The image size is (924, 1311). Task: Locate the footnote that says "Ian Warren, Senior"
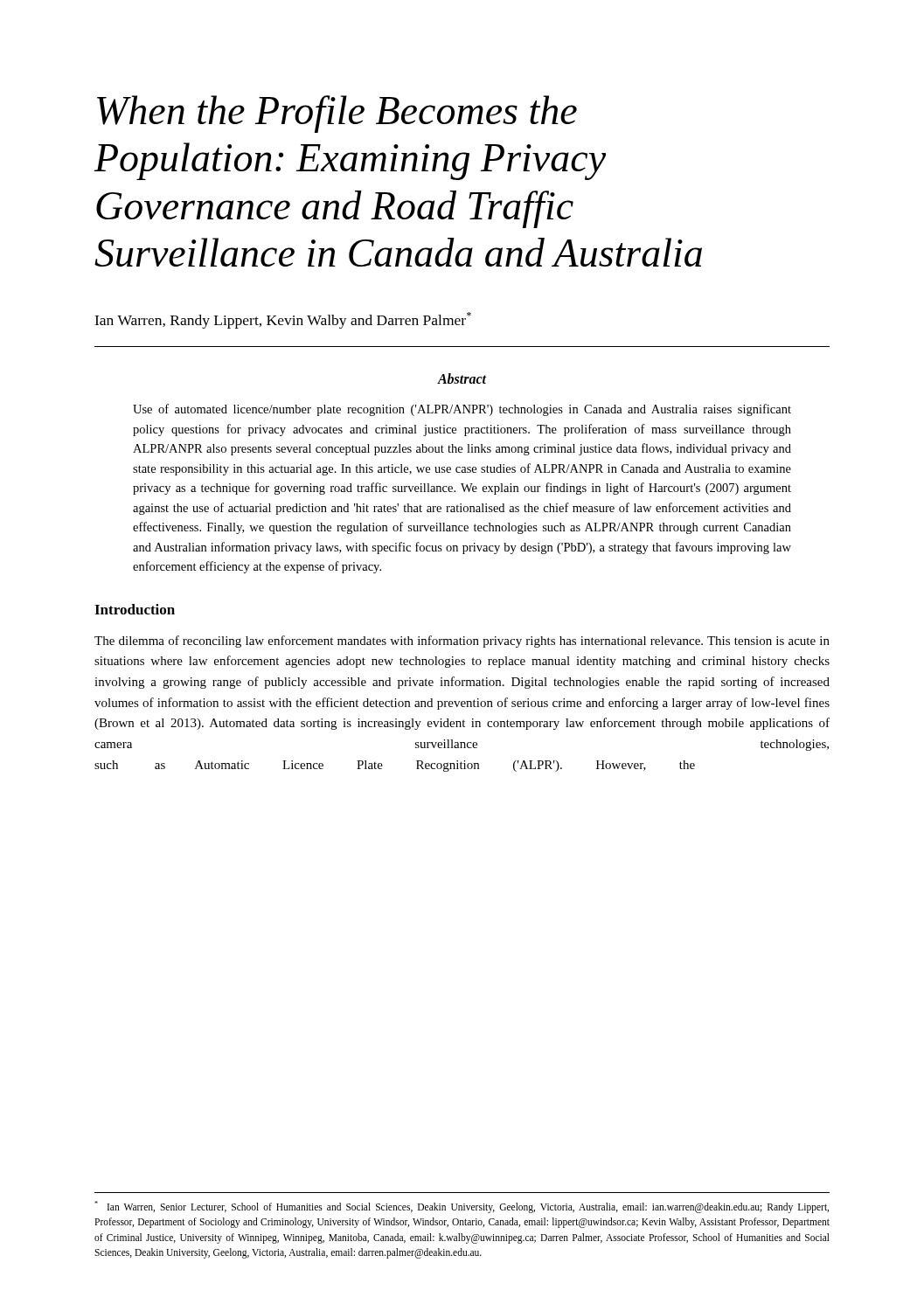coord(462,1229)
